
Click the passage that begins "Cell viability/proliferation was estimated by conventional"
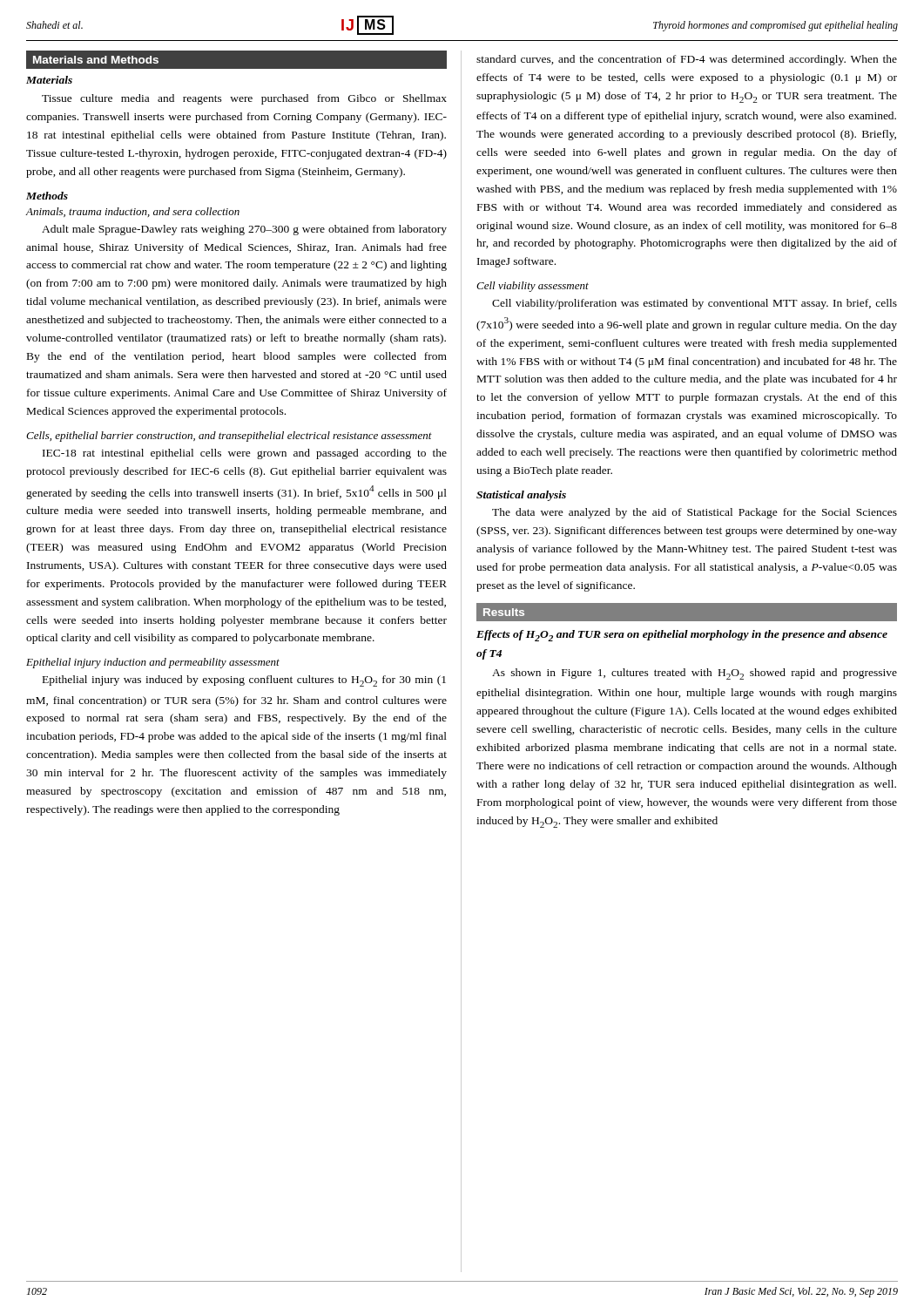pyautogui.click(x=687, y=387)
